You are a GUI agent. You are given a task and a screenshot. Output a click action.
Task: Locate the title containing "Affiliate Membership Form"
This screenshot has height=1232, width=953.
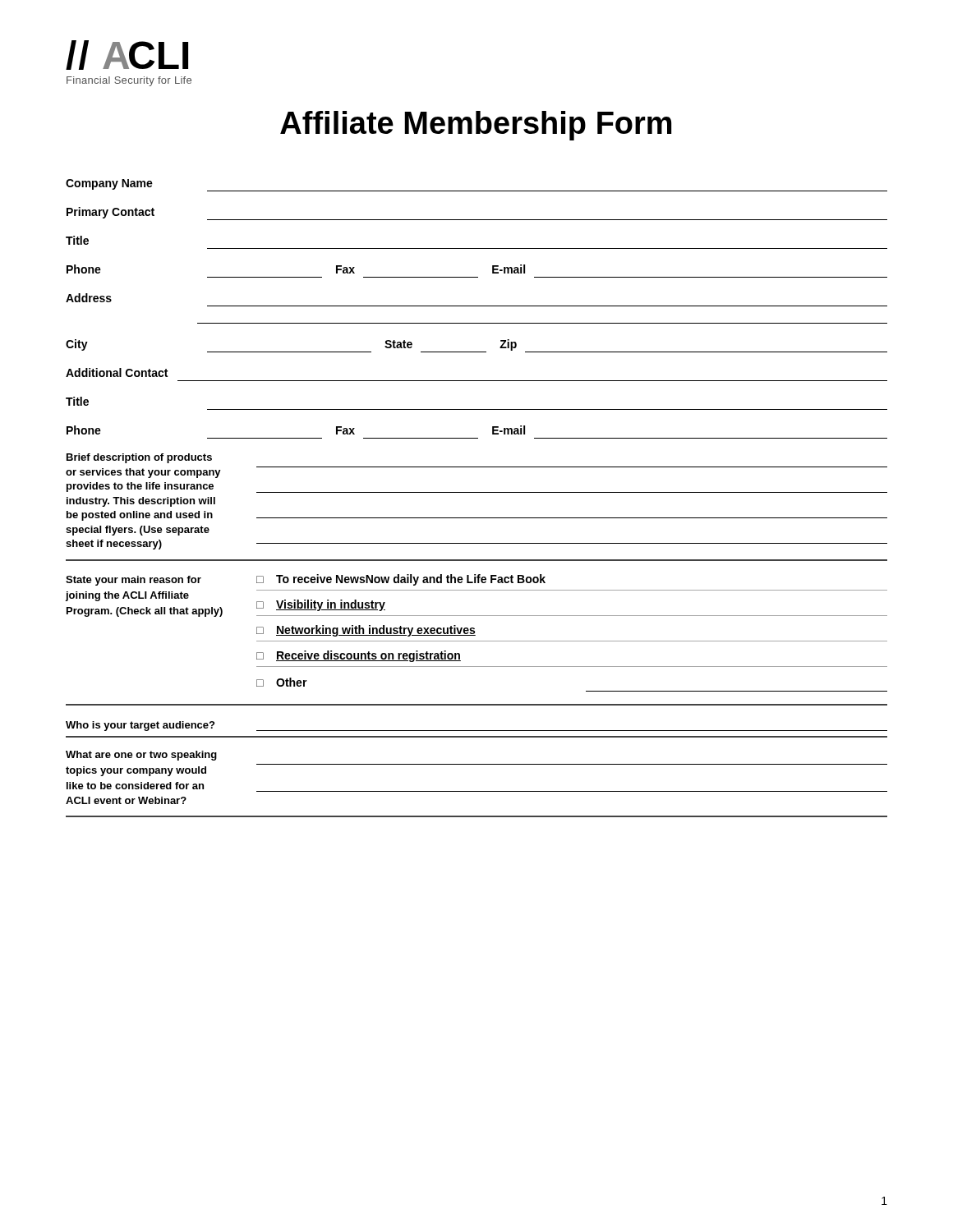[476, 123]
